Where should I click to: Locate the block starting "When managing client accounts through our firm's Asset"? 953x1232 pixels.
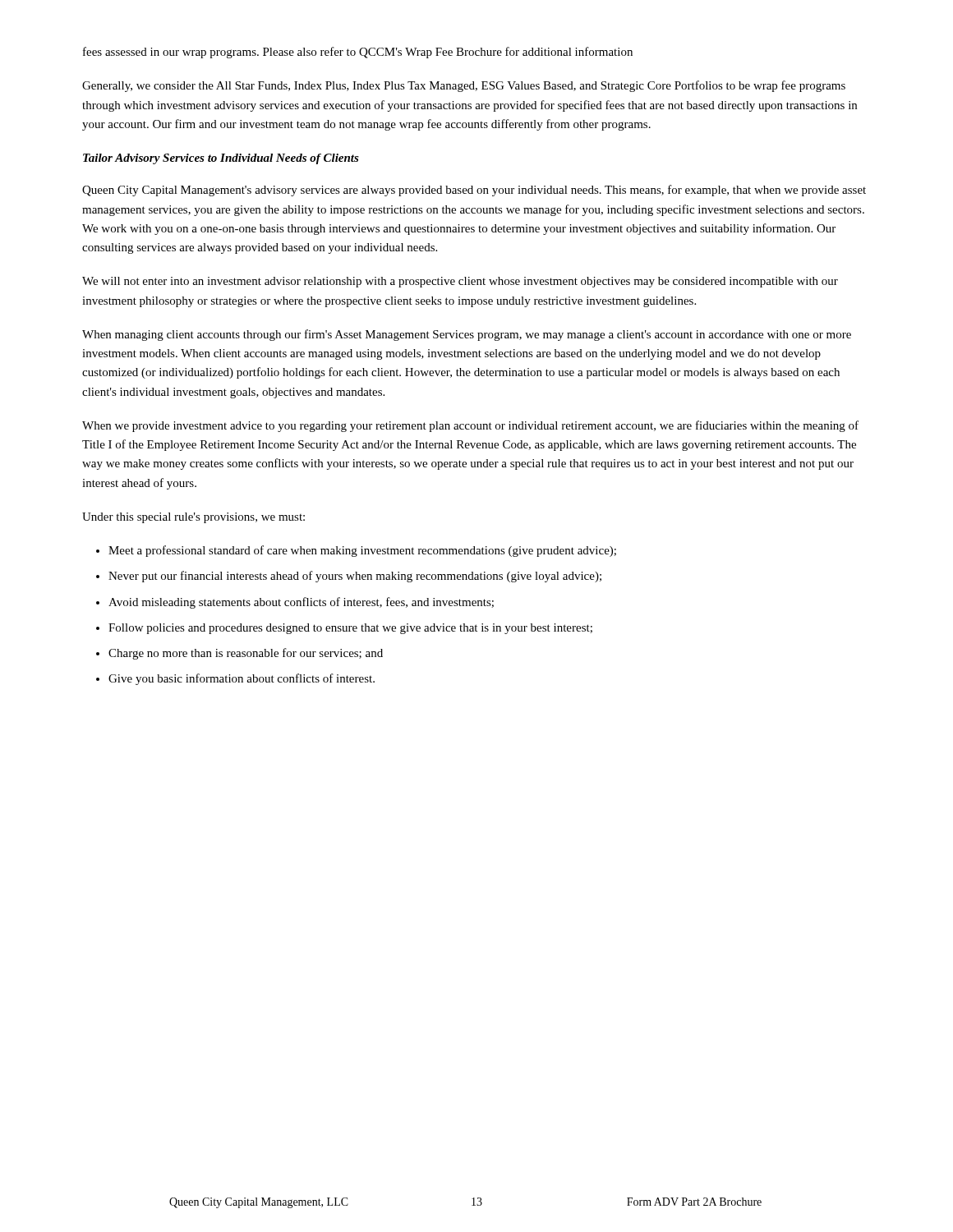pyautogui.click(x=476, y=363)
